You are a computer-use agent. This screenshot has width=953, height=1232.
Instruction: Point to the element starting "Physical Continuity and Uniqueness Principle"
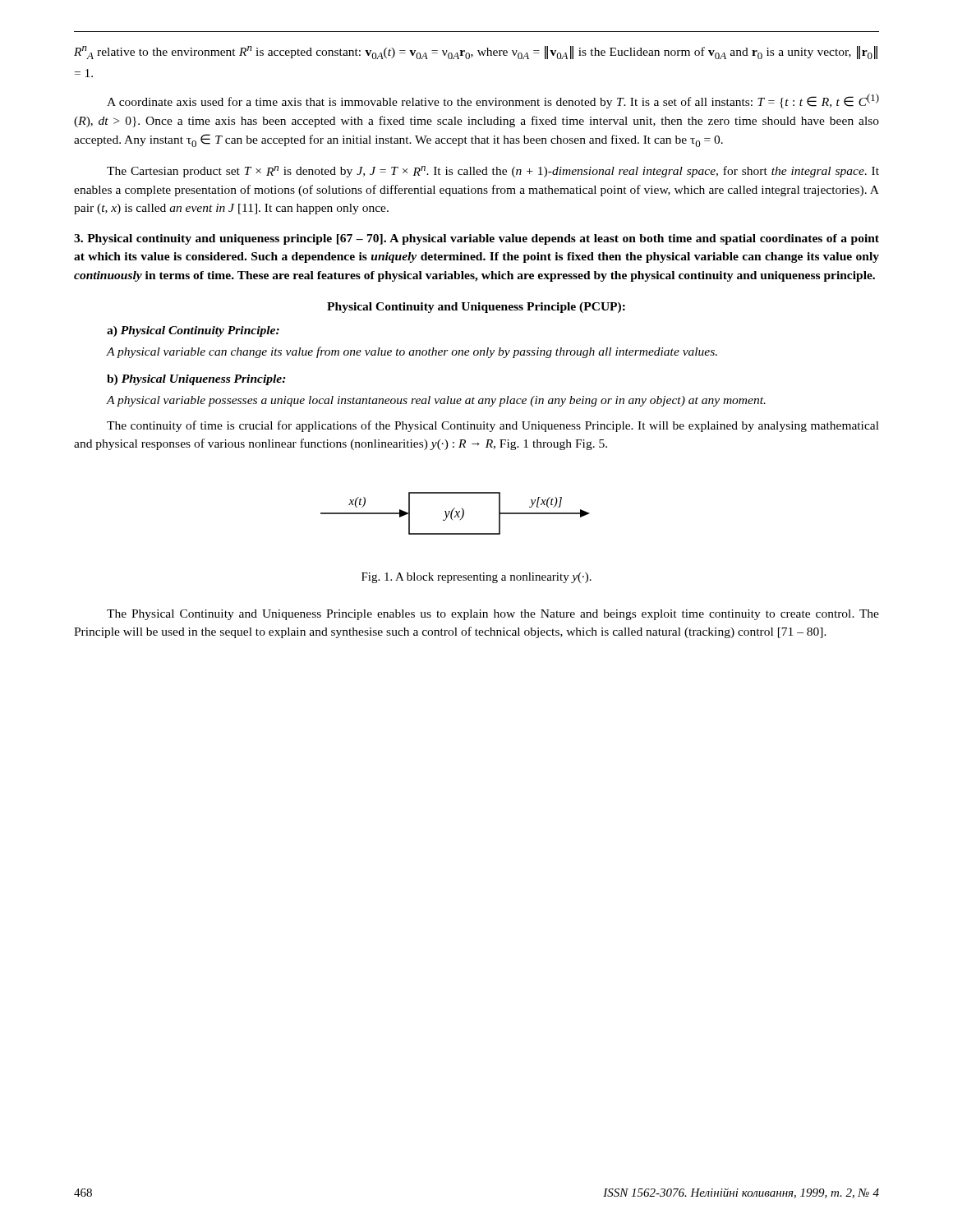476,306
